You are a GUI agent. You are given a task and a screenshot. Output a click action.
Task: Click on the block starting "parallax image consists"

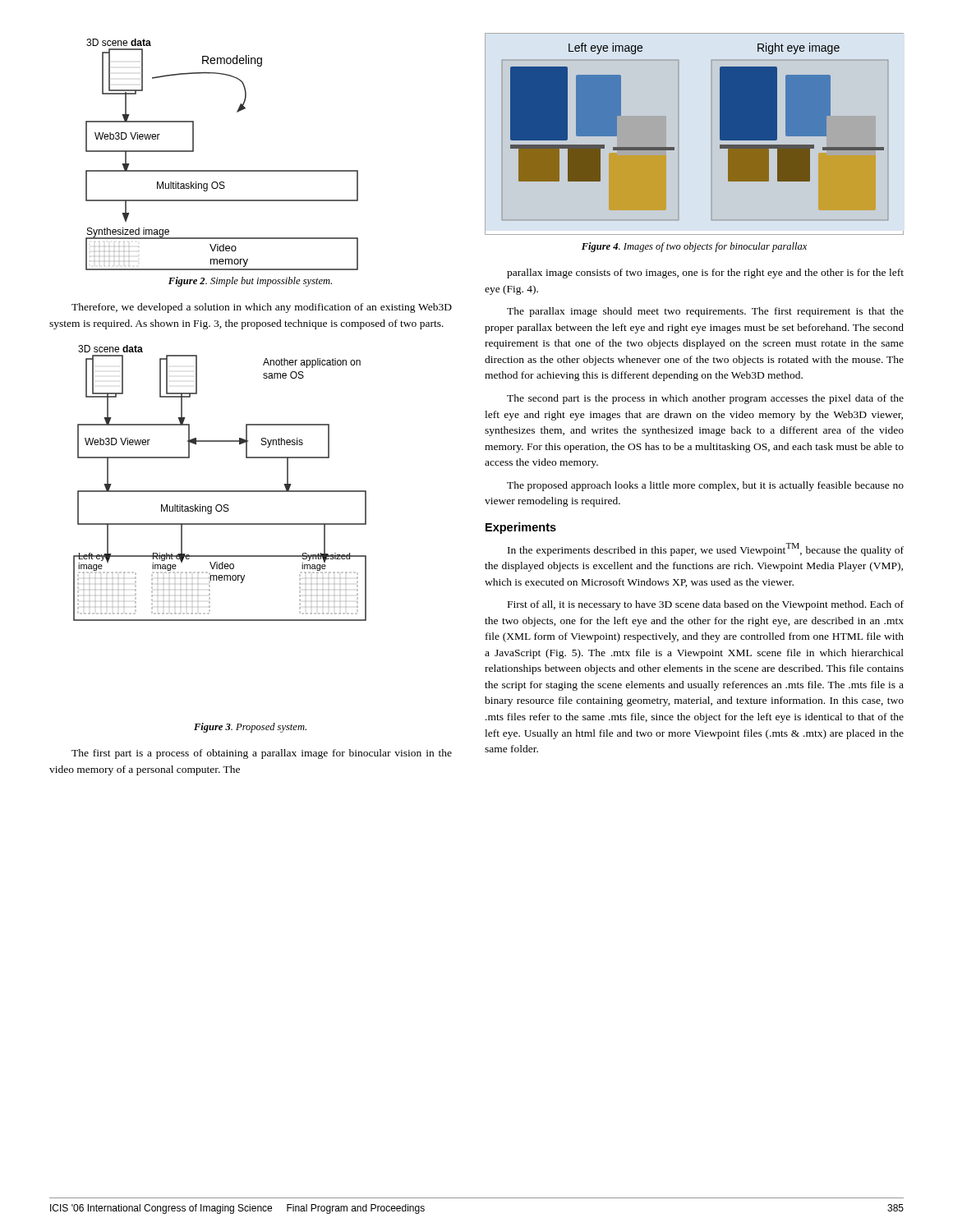694,280
